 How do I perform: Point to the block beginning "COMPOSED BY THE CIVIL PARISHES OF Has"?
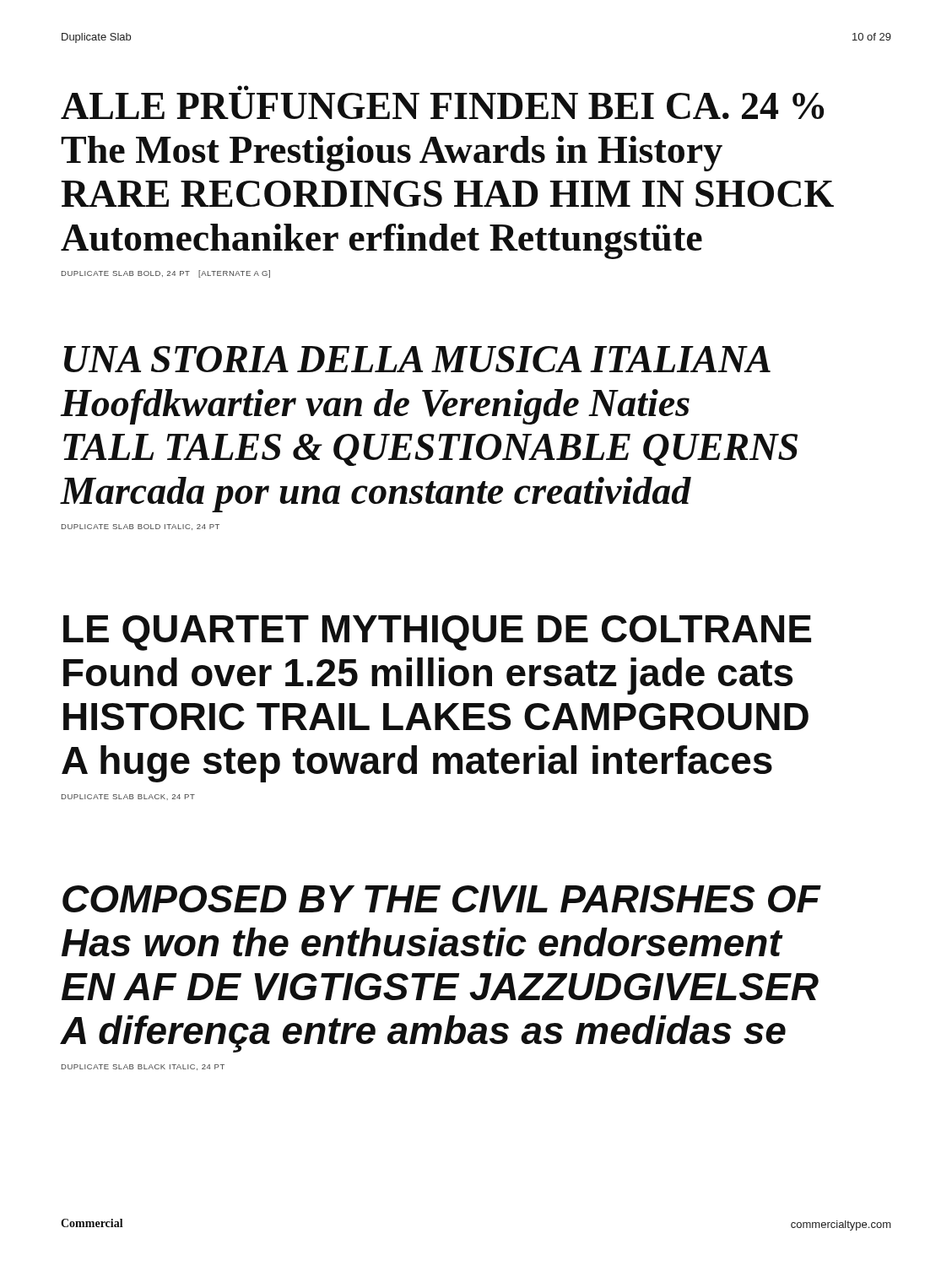click(476, 974)
